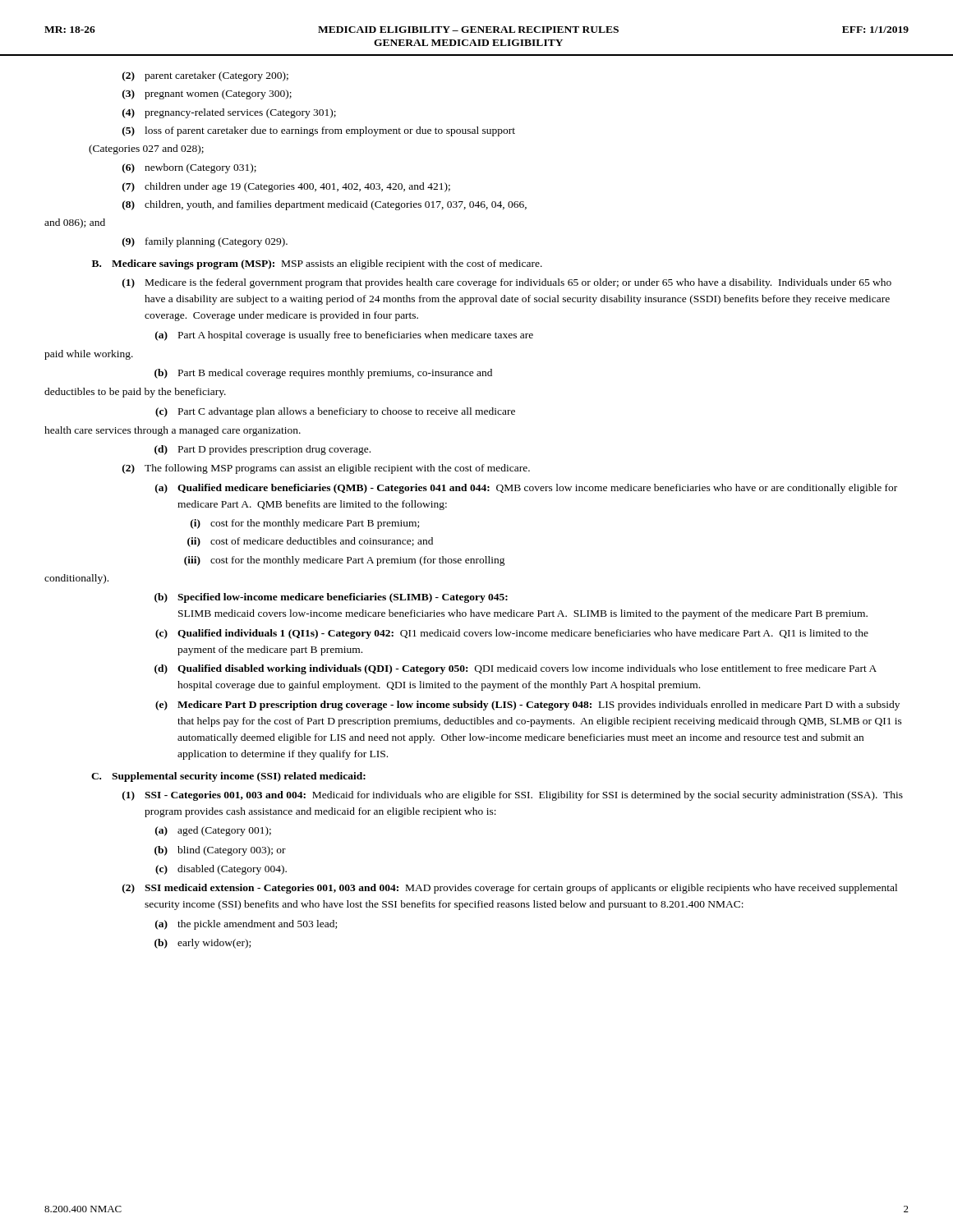
Task: Point to the text block starting "(5) loss of parent caretaker due"
Action: coord(476,131)
